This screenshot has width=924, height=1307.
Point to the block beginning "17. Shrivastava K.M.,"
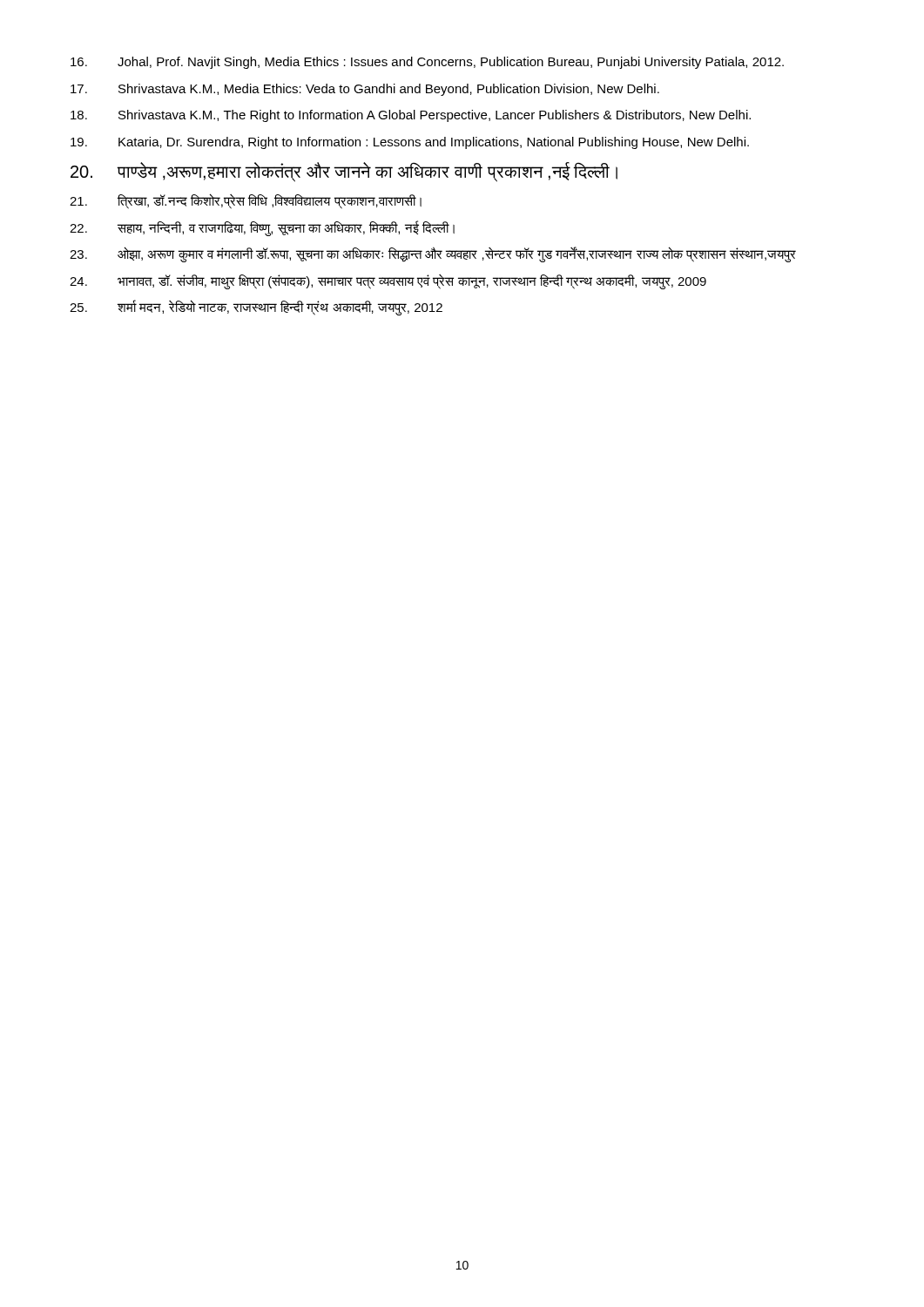click(x=462, y=89)
